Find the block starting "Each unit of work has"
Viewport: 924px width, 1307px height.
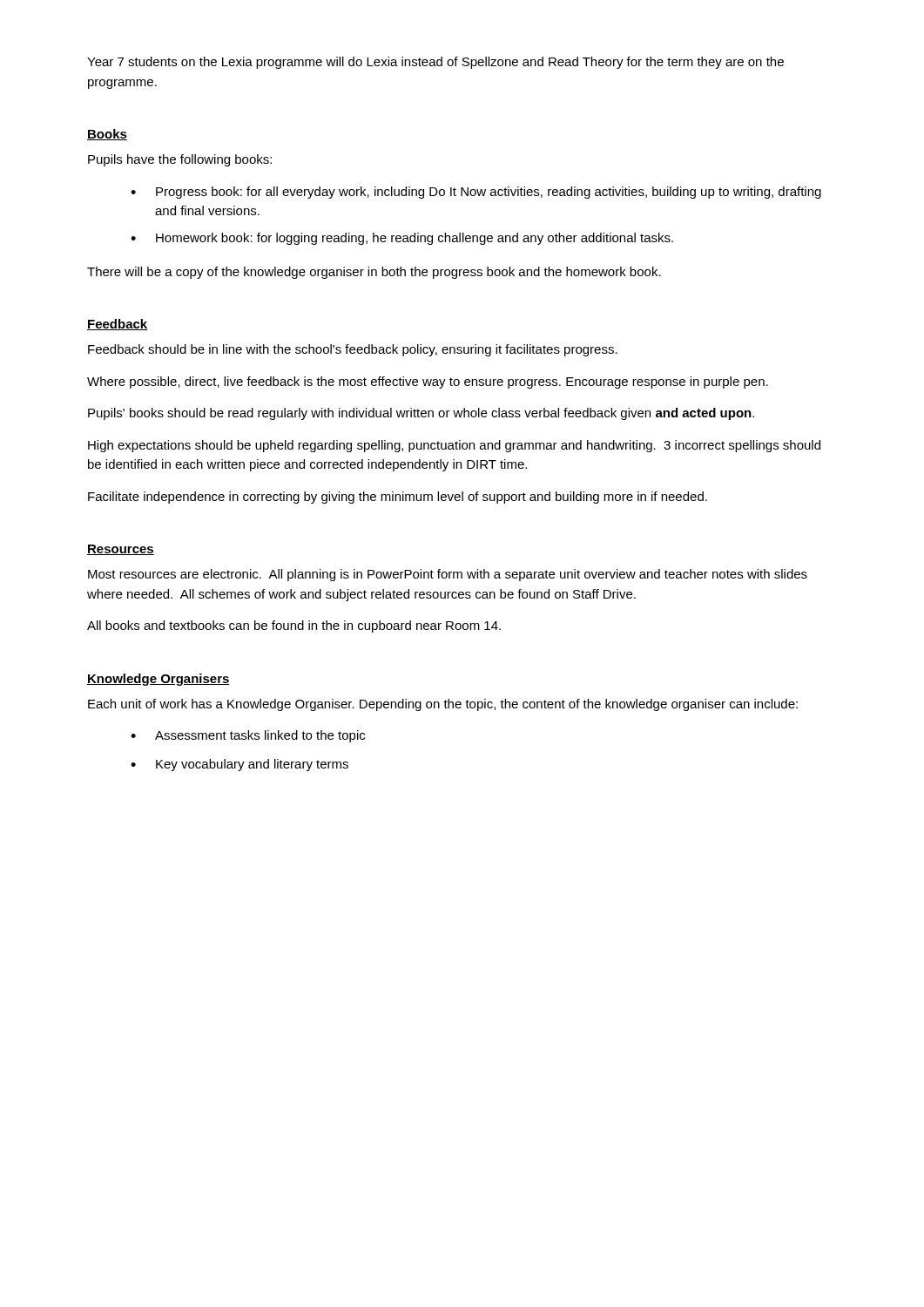point(443,703)
